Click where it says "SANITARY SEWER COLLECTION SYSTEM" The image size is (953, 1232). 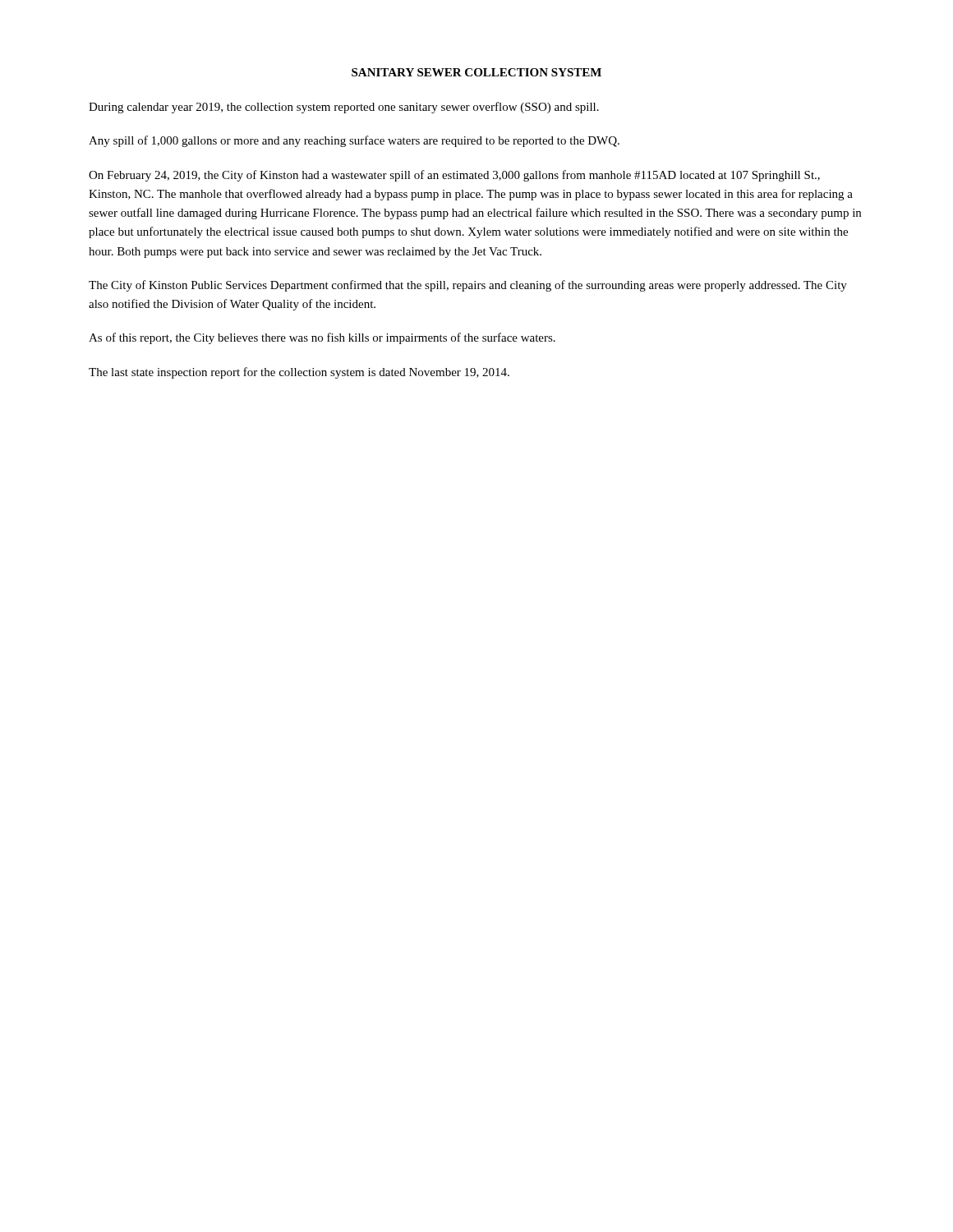(x=476, y=72)
